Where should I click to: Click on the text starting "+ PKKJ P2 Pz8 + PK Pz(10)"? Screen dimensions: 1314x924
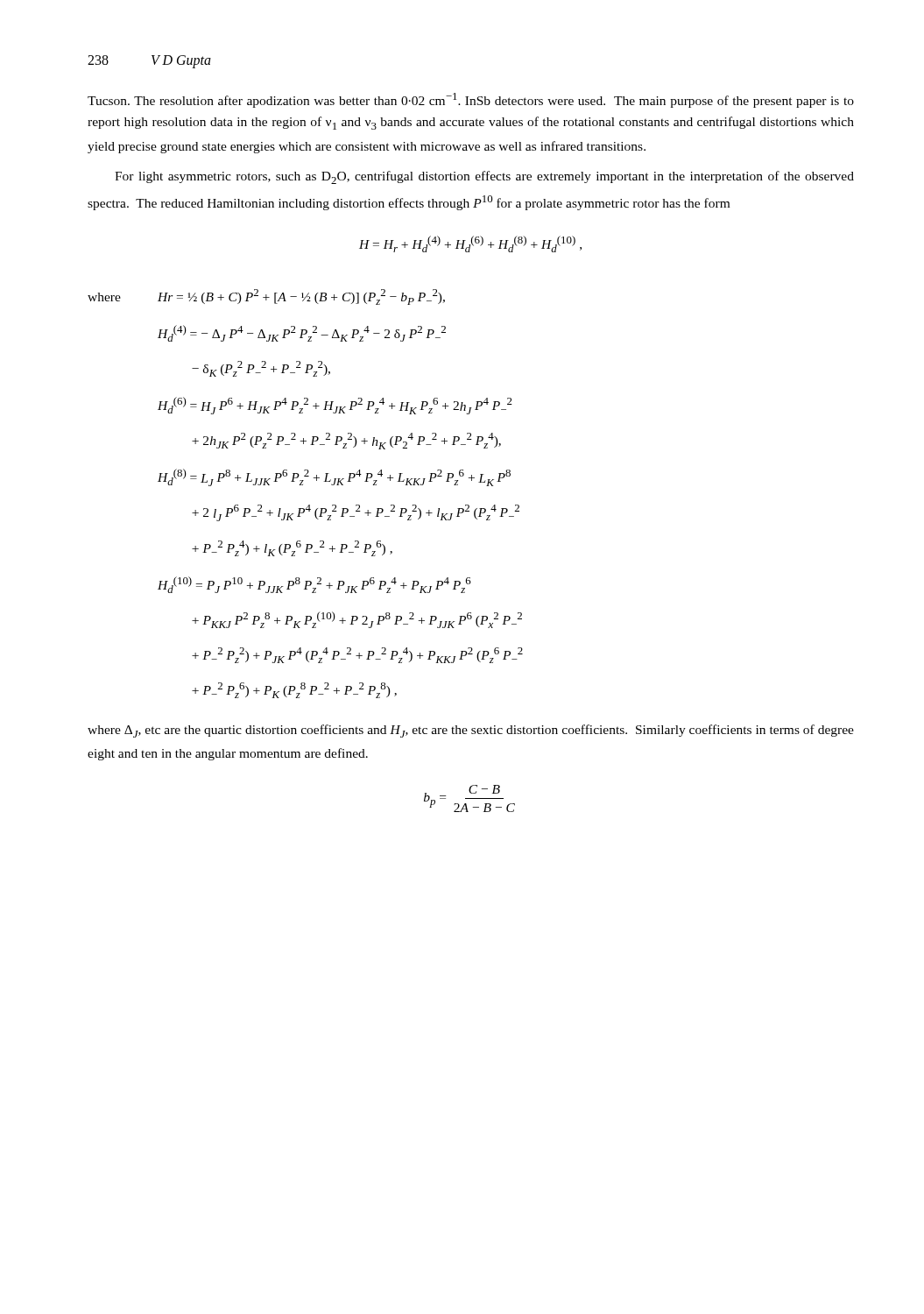[357, 620]
